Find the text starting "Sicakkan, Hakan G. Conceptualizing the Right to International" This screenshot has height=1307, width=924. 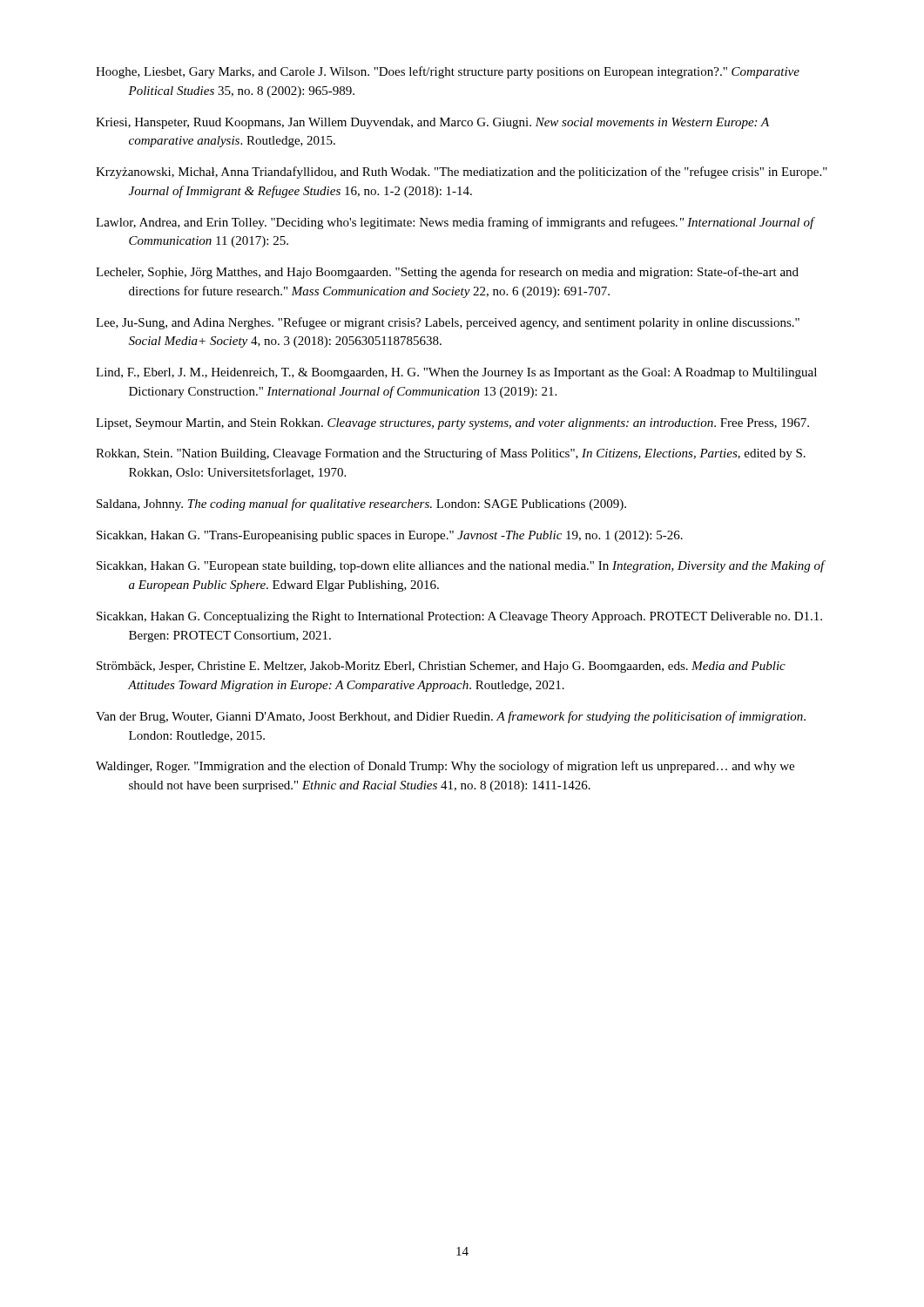tap(459, 625)
